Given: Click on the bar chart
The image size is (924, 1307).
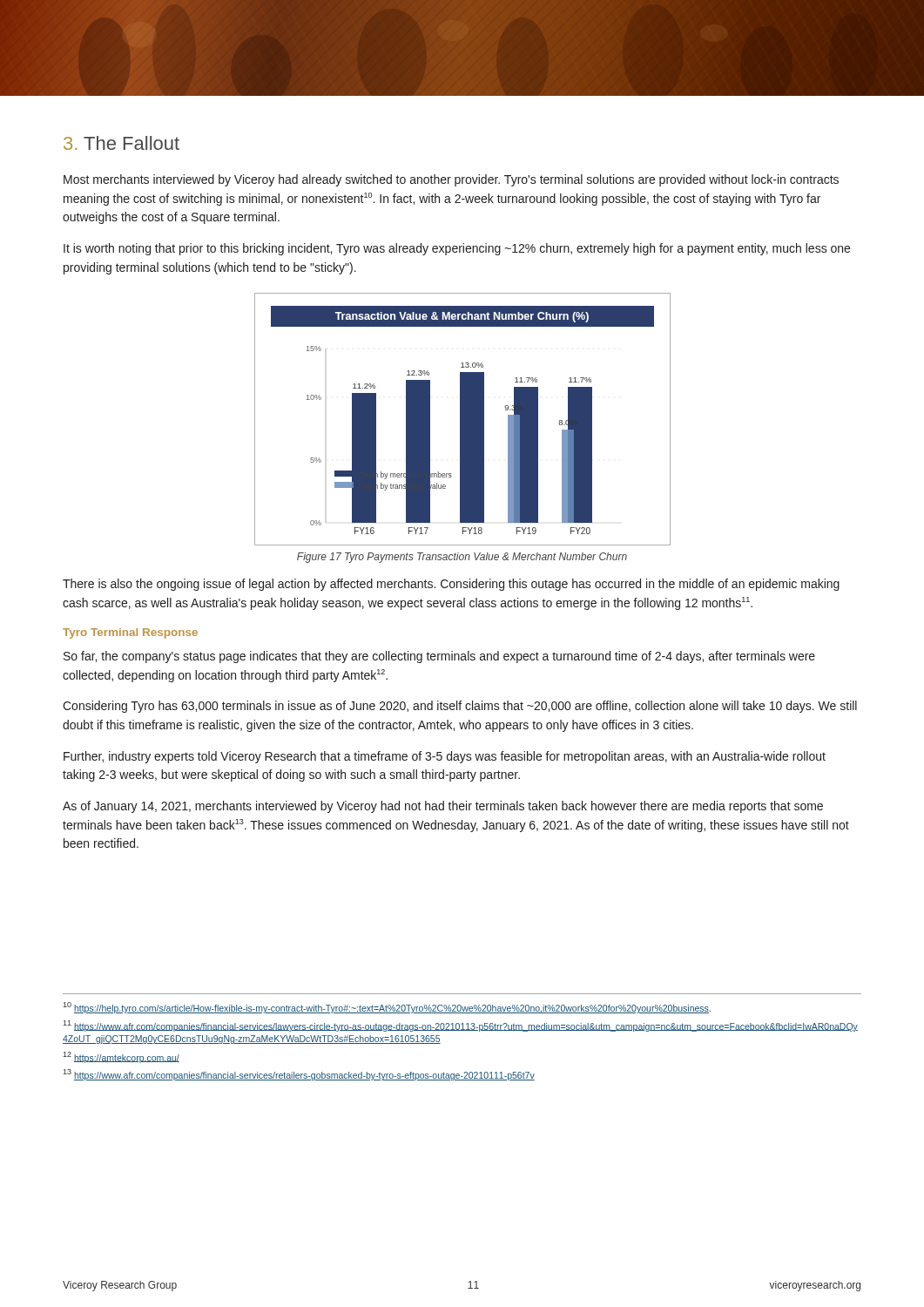Looking at the screenshot, I should pyautogui.click(x=462, y=419).
